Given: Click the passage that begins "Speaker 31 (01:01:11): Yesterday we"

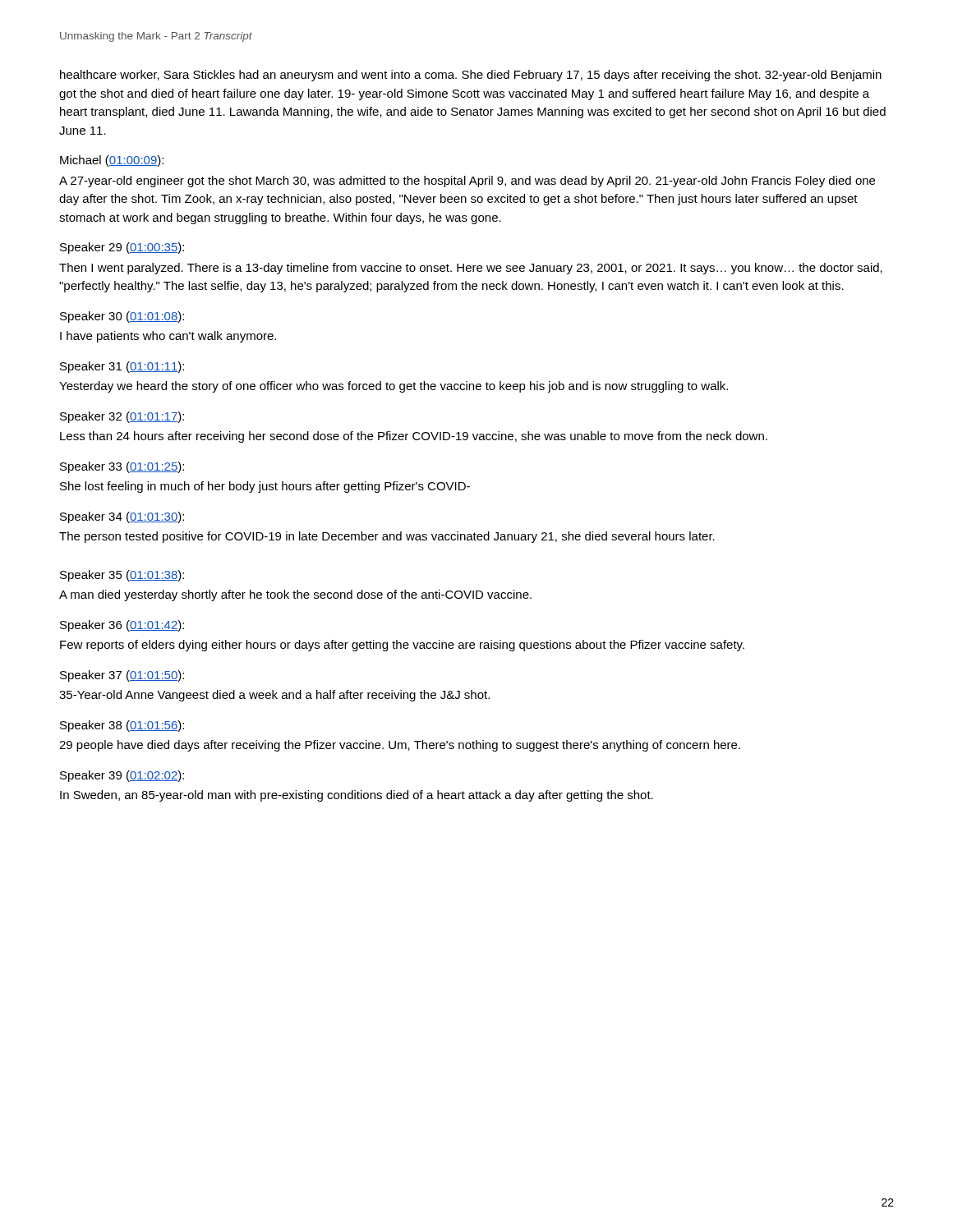Looking at the screenshot, I should [x=476, y=376].
